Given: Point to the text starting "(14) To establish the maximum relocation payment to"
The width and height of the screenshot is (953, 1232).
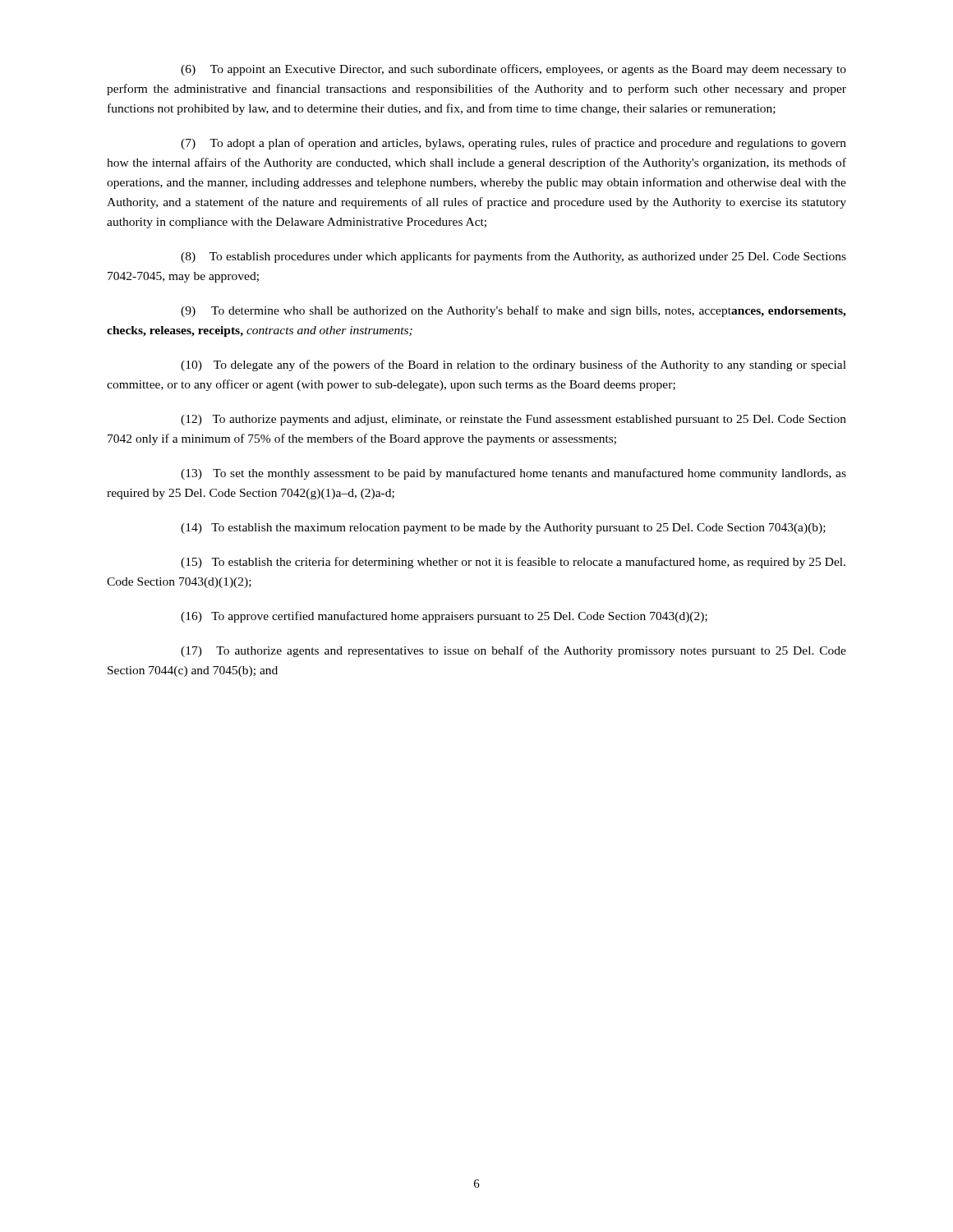Looking at the screenshot, I should click(x=503, y=527).
